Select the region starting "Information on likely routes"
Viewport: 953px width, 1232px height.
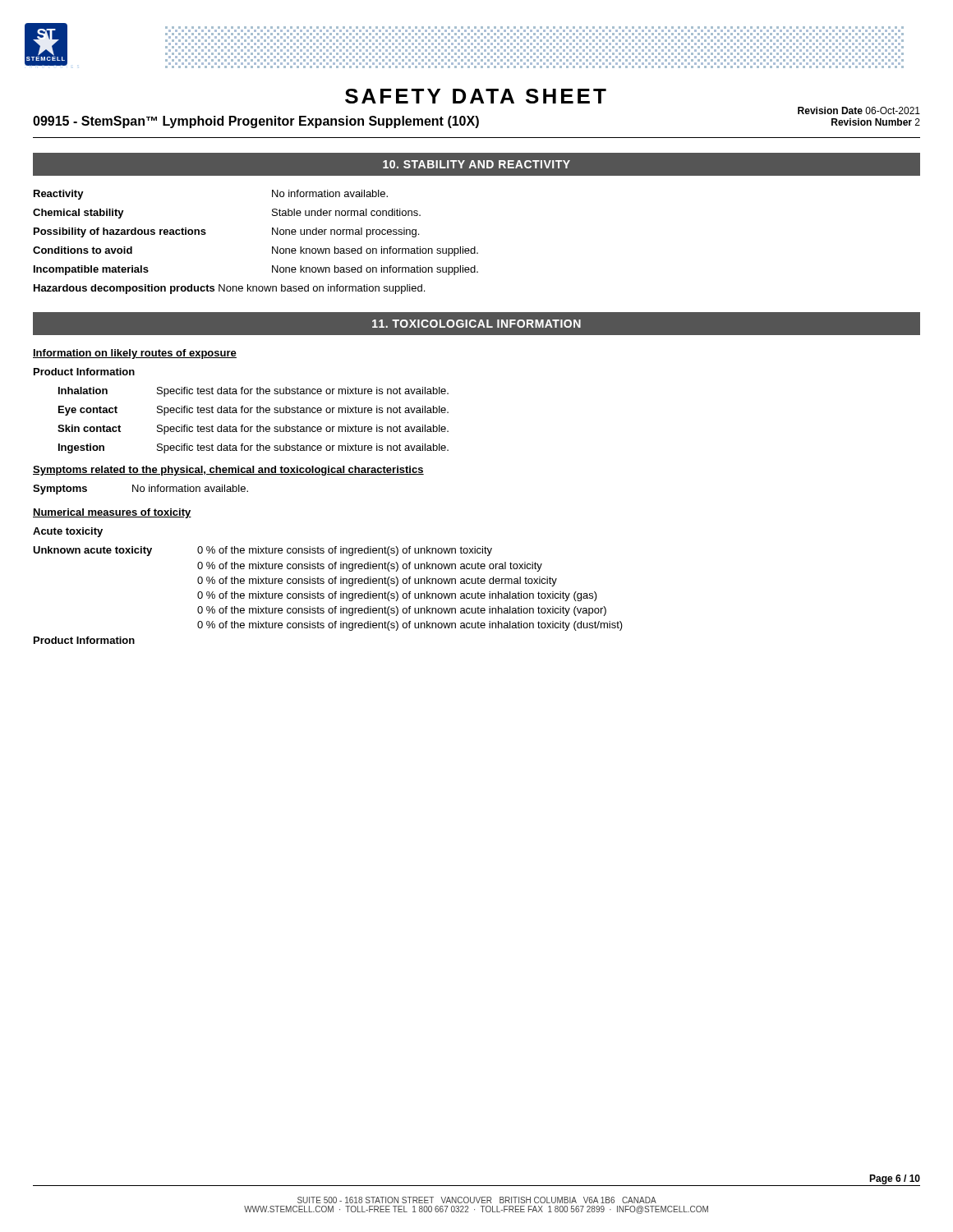pyautogui.click(x=135, y=353)
